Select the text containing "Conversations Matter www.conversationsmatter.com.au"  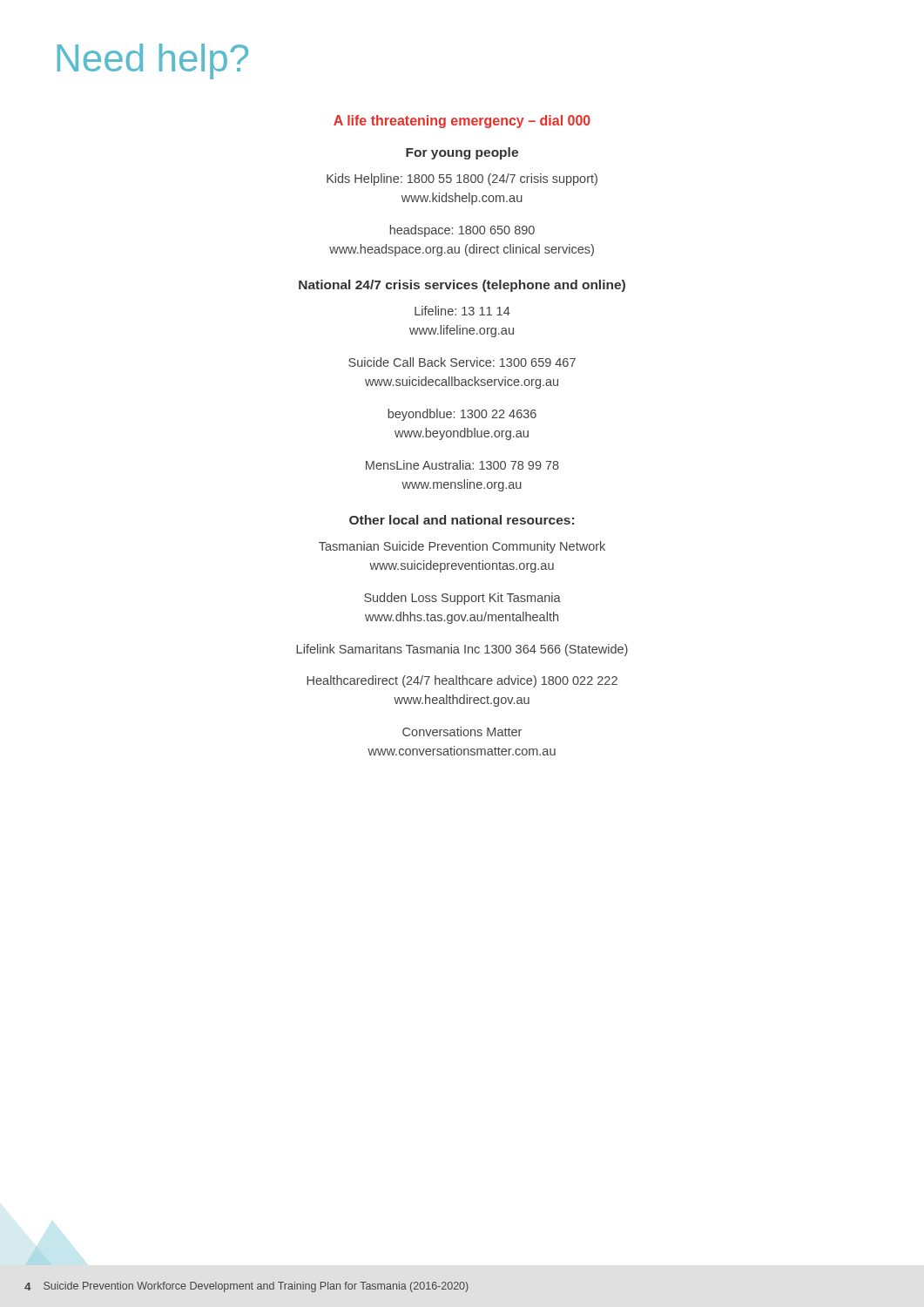pos(462,742)
